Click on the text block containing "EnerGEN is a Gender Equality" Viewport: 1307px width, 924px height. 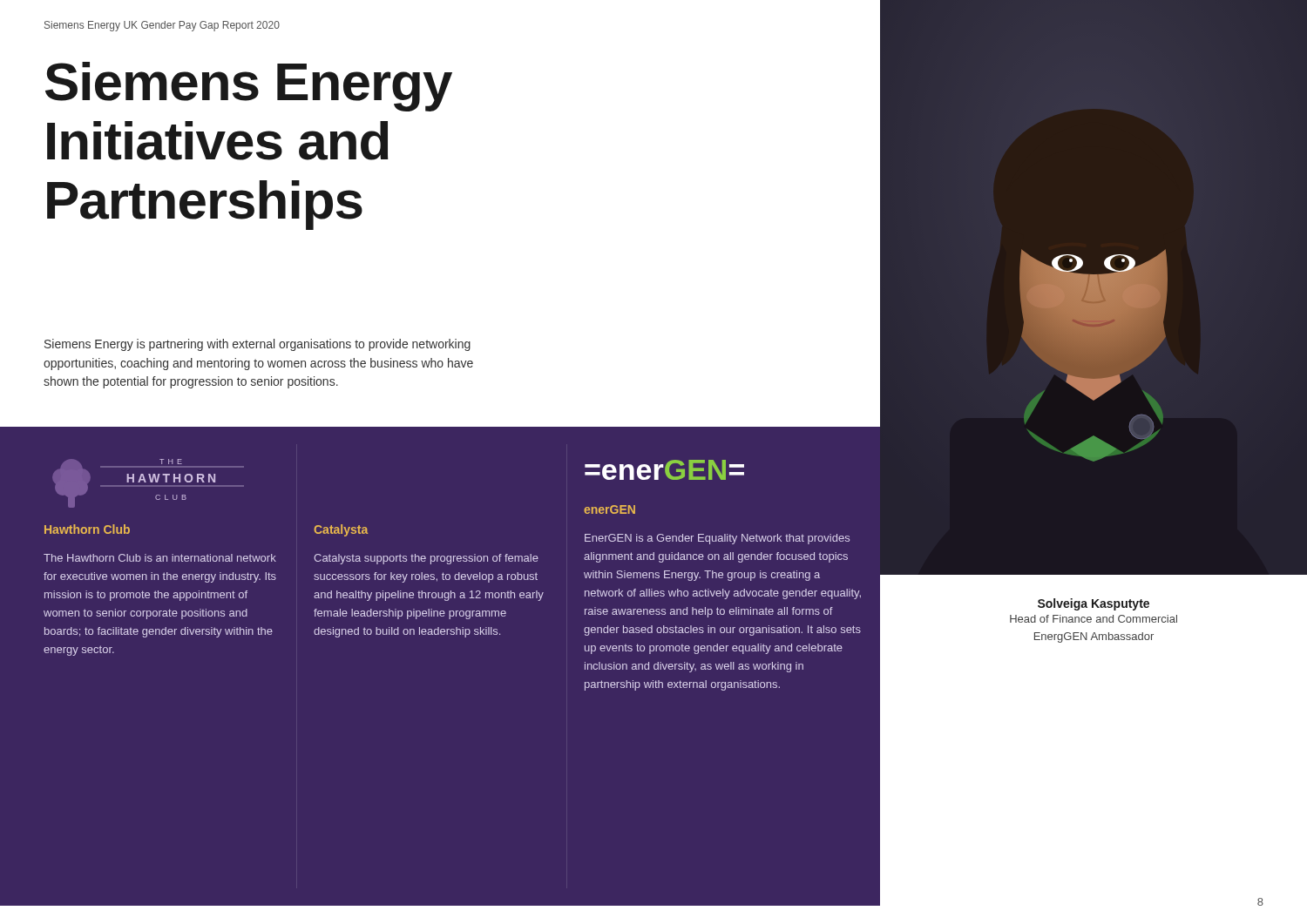723,611
